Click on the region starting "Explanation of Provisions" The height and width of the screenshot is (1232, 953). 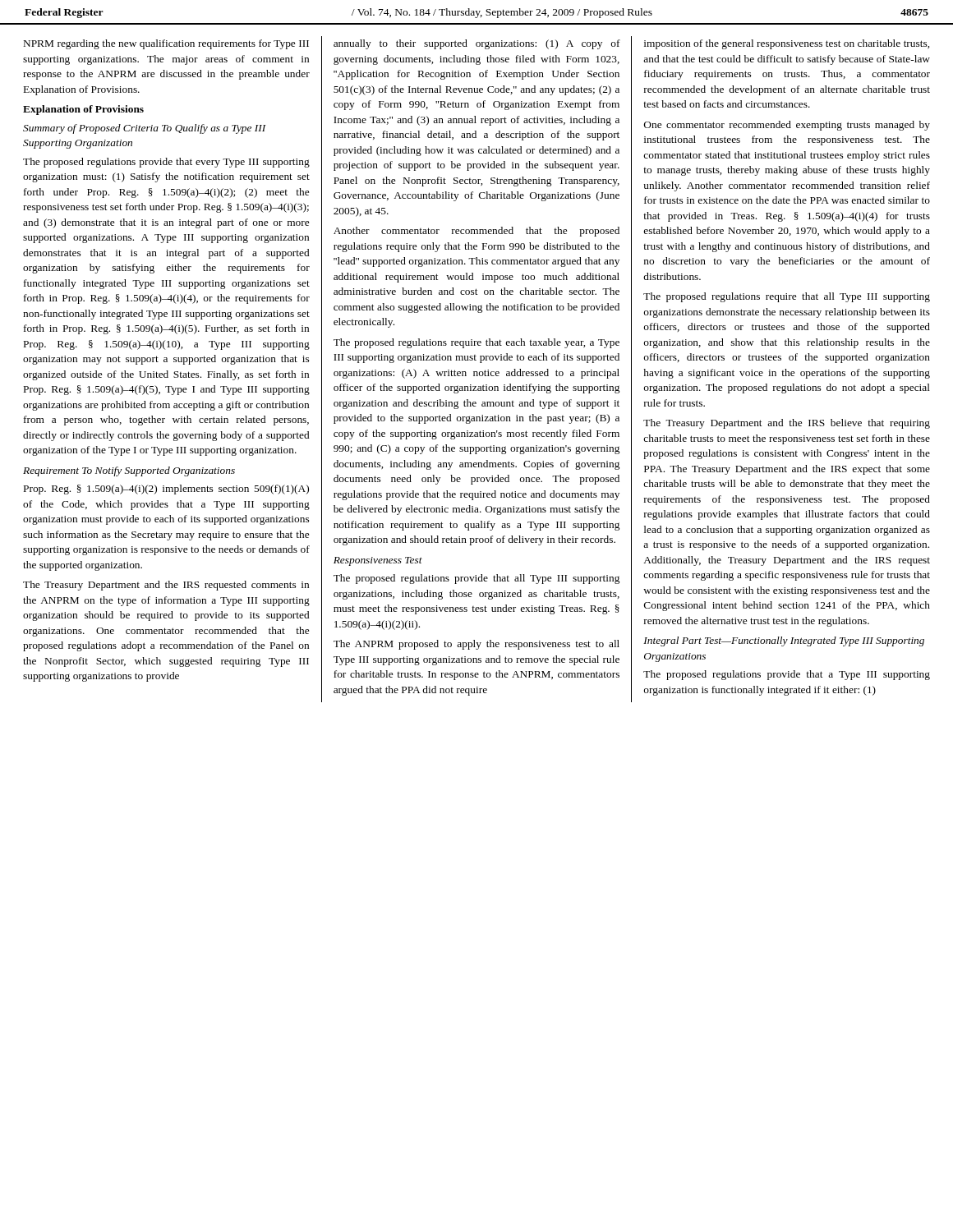tap(83, 109)
